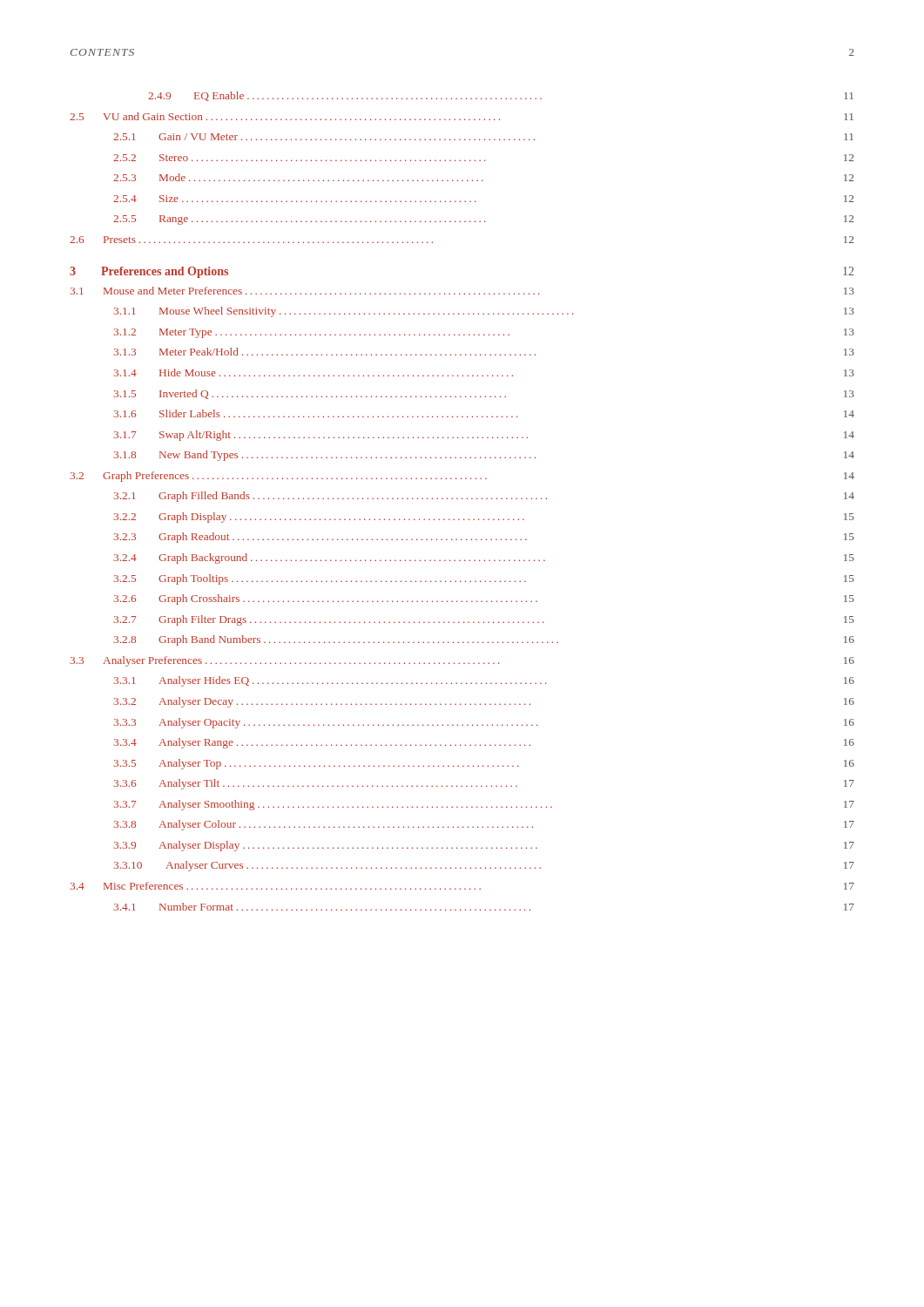Click where it says "3.3.7 Analyser Smoothing 17"

pos(484,804)
